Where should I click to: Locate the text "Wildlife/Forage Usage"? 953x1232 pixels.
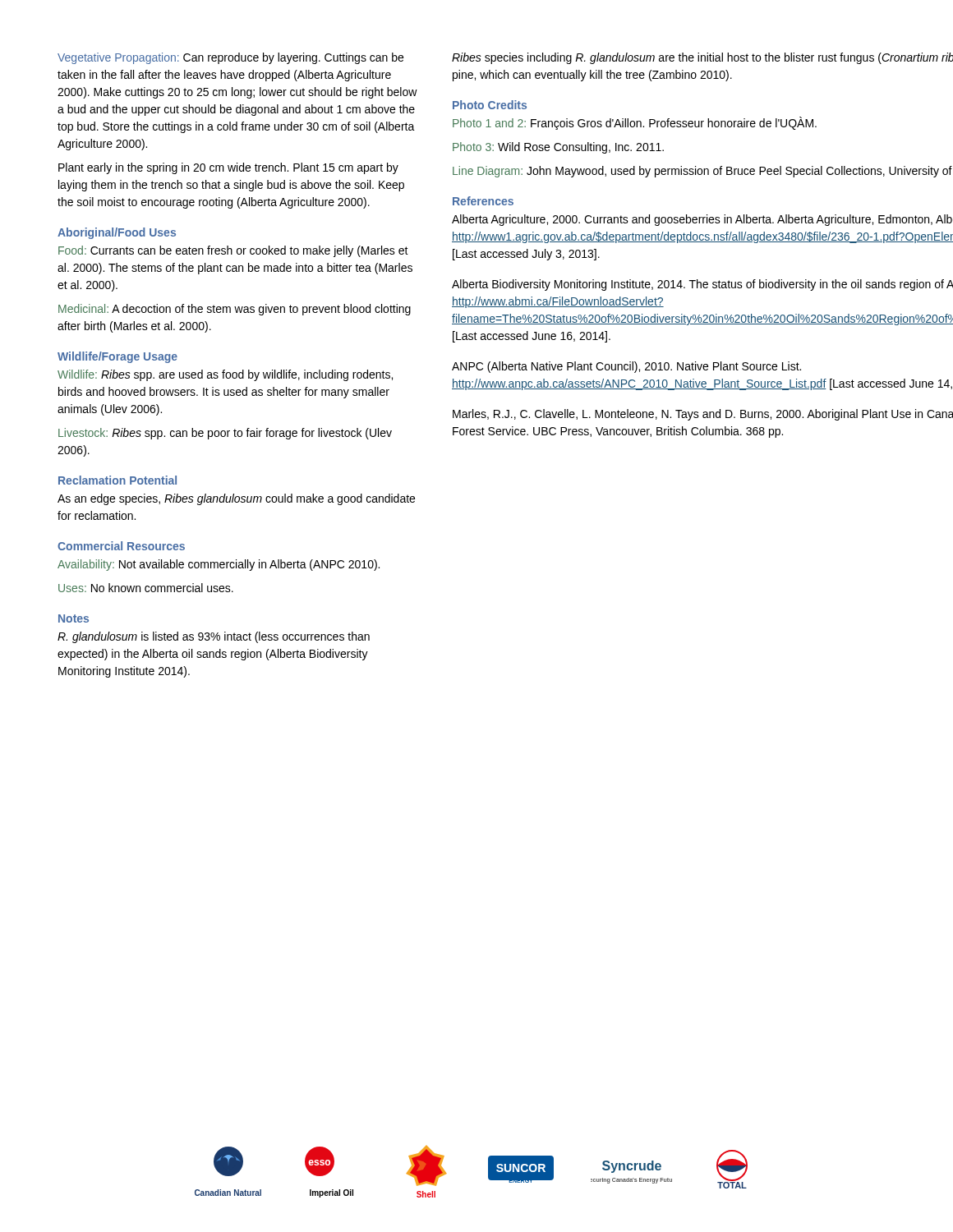pyautogui.click(x=118, y=356)
